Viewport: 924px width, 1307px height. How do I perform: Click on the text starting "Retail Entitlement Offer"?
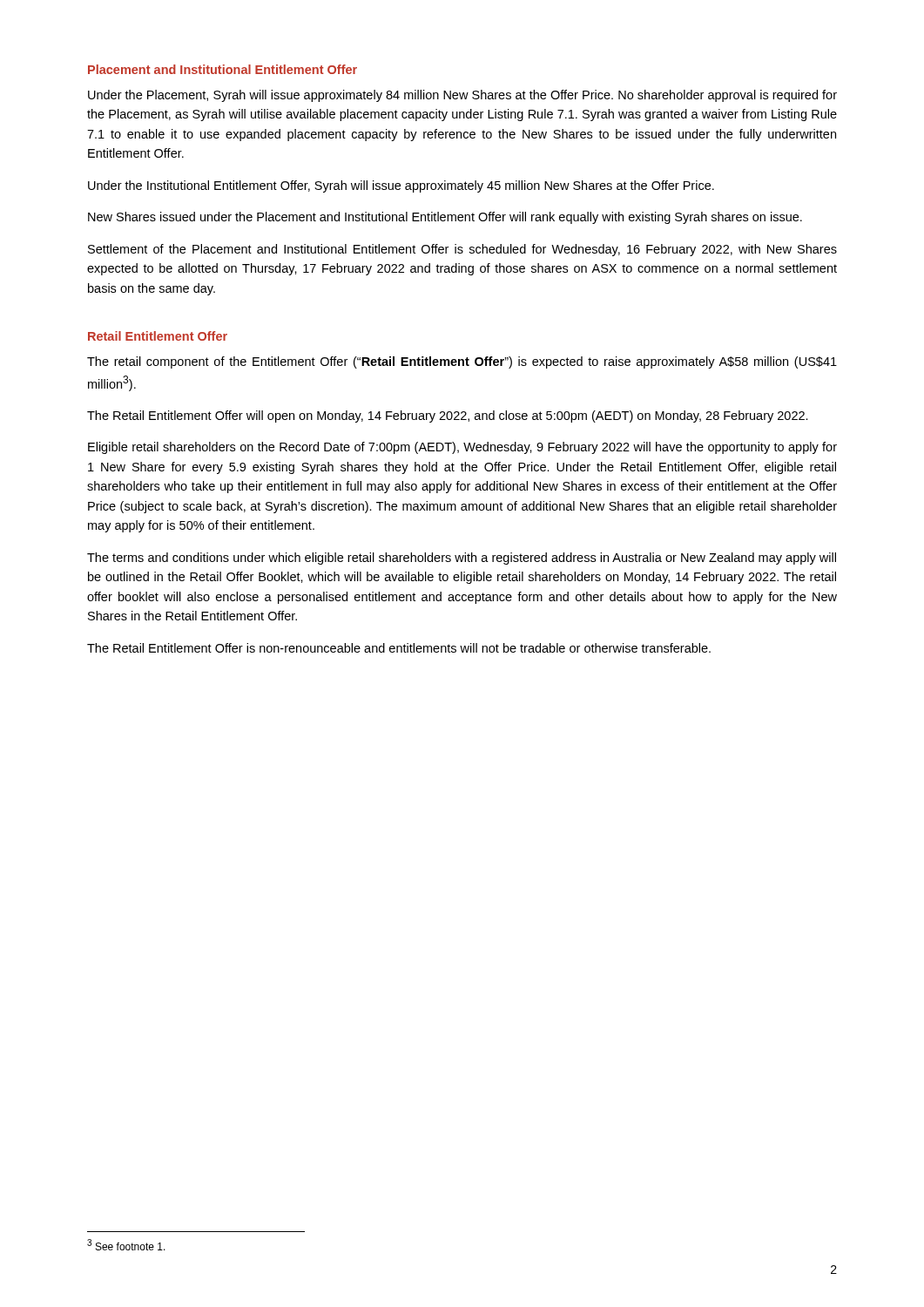(x=157, y=336)
